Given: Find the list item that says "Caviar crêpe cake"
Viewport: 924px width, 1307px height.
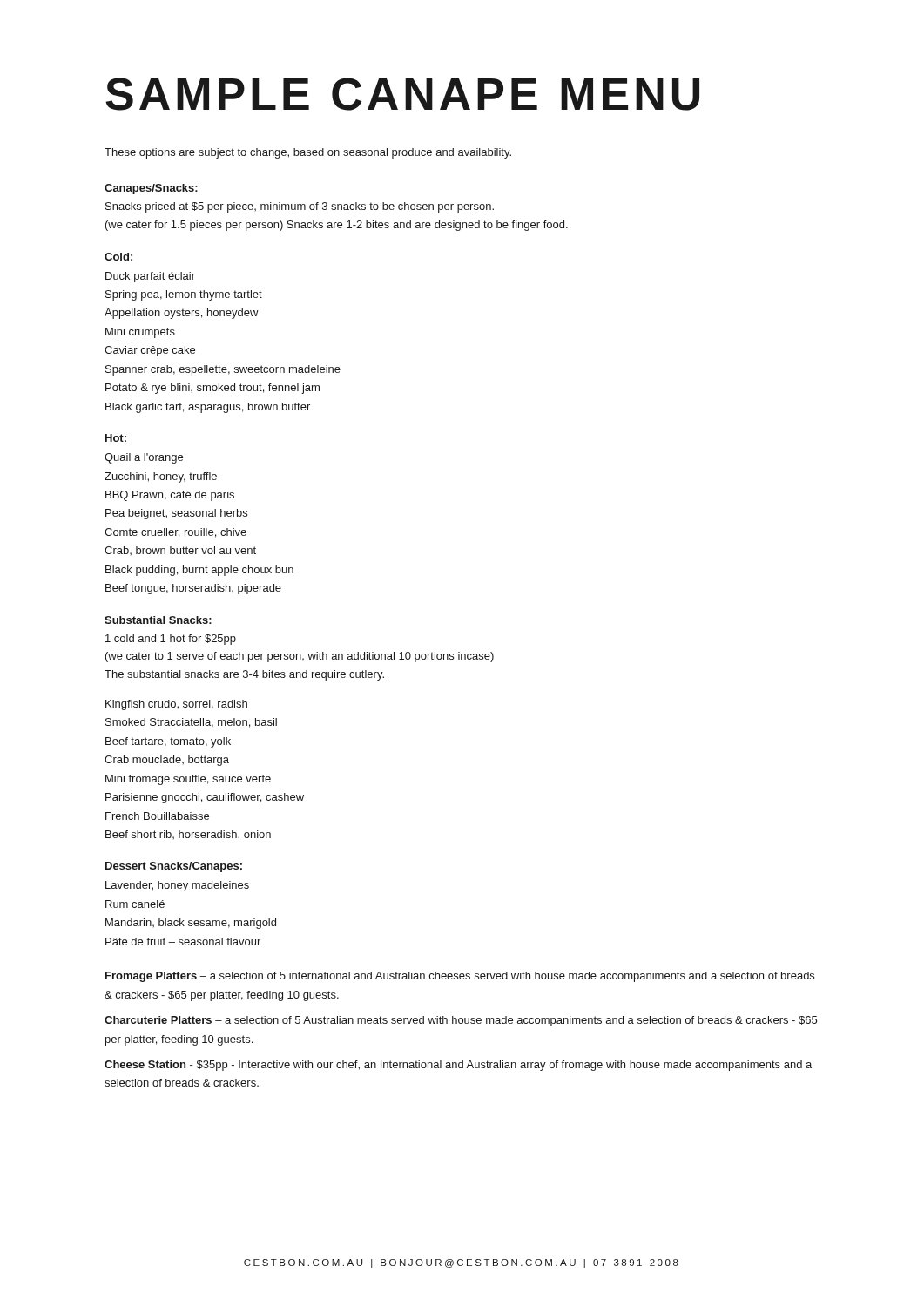Looking at the screenshot, I should [150, 350].
